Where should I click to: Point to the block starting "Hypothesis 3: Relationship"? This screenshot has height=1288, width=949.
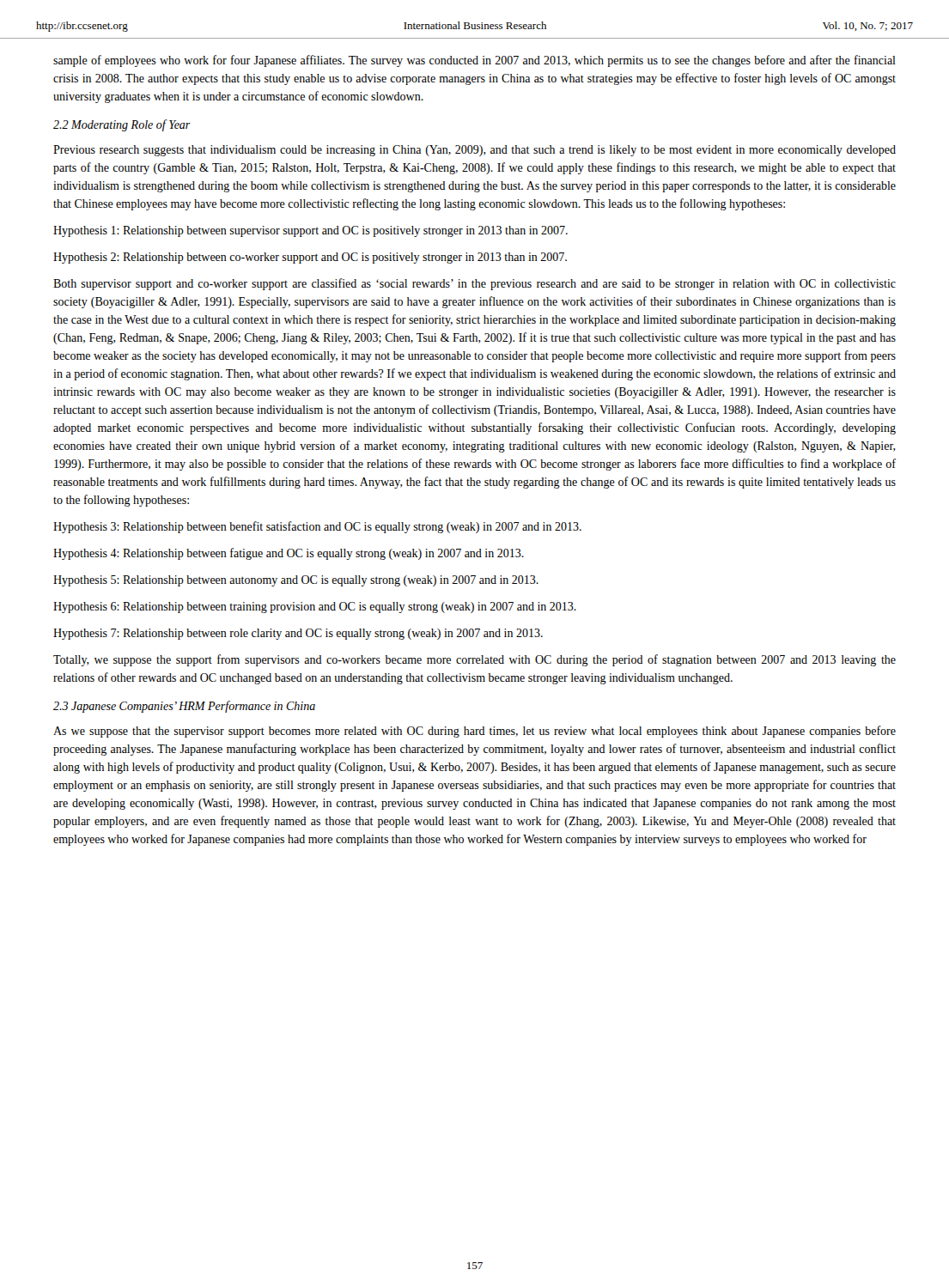point(474,527)
